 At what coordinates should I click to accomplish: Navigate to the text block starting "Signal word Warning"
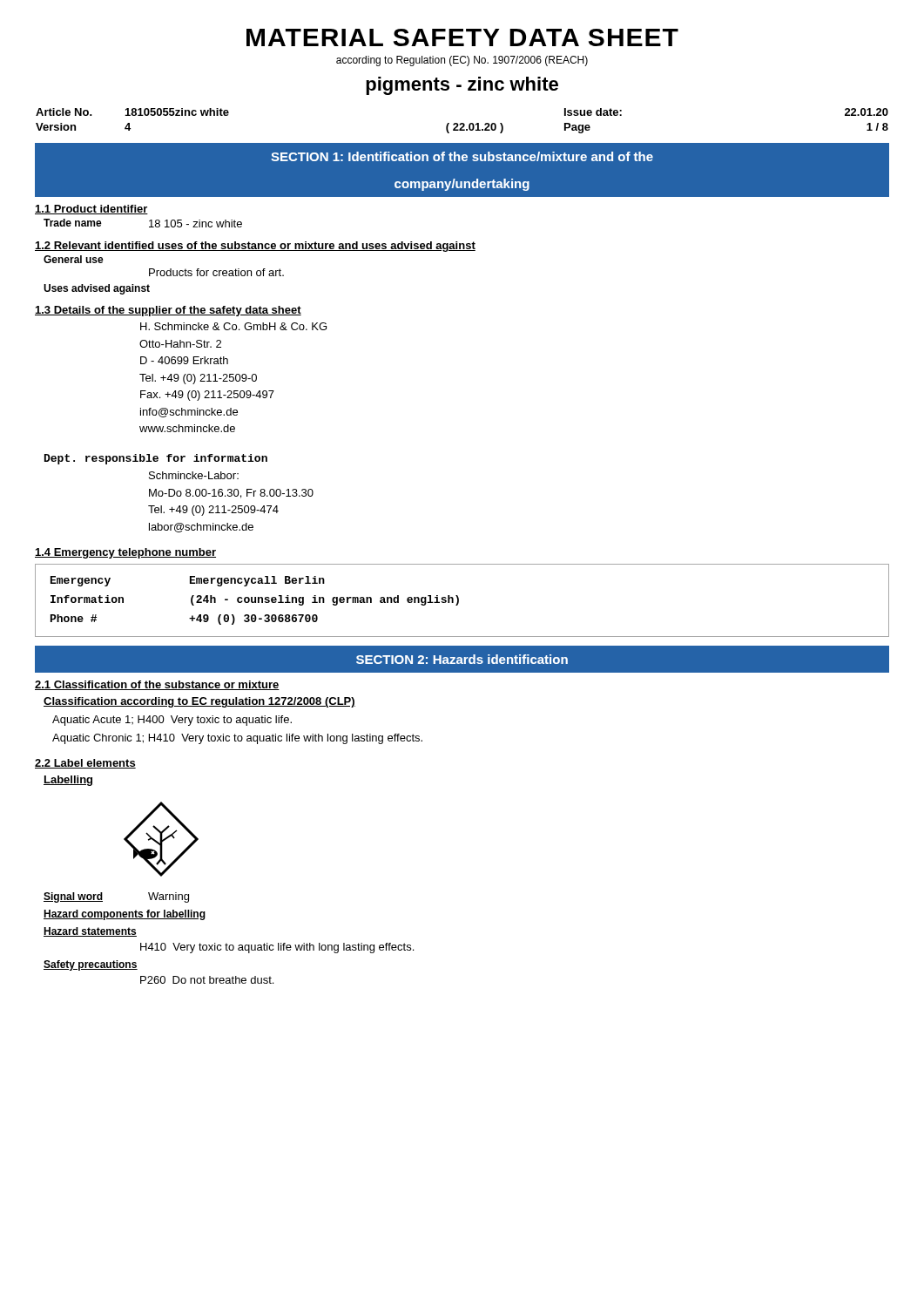pos(81,897)
